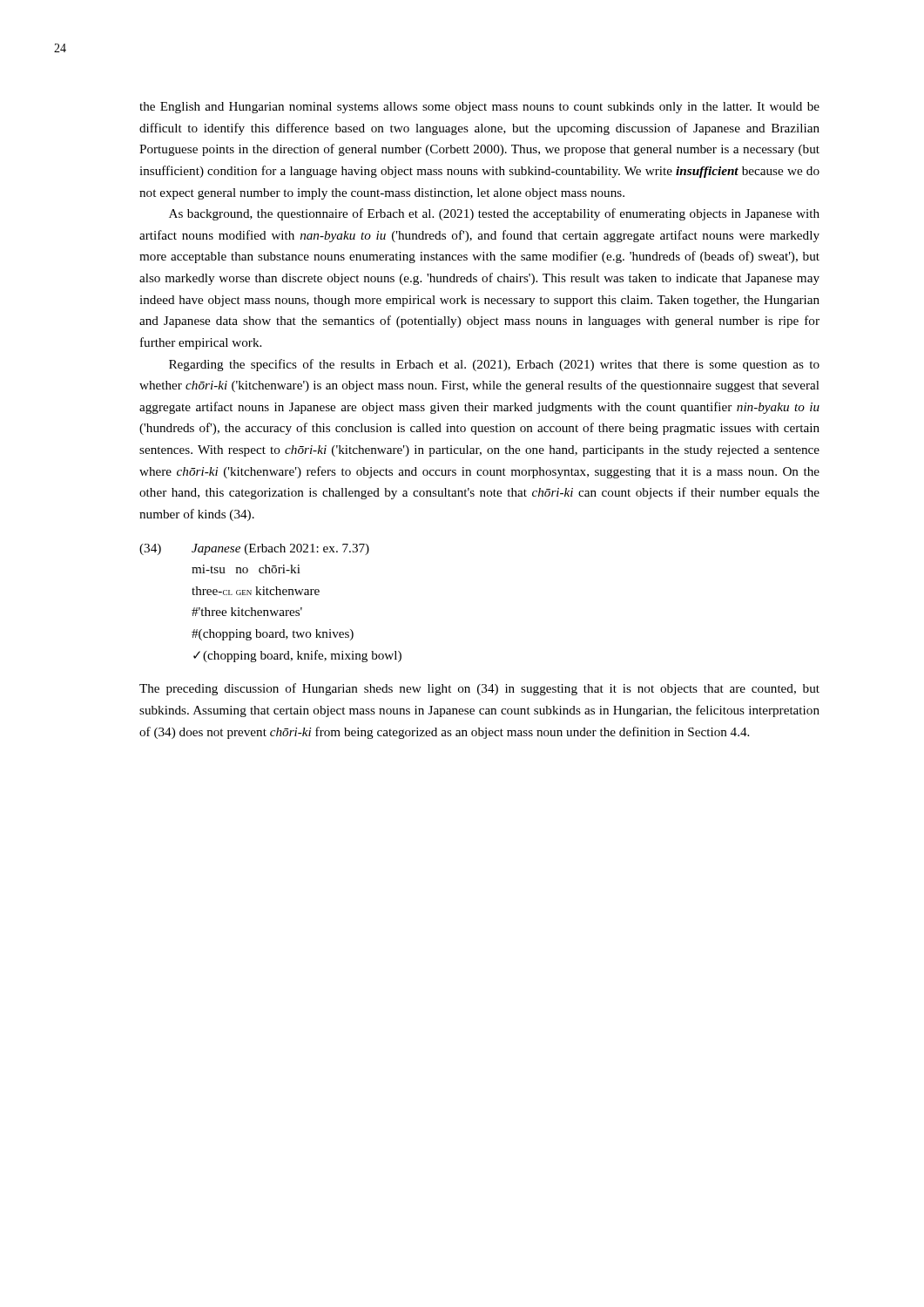Find the text block that says "The preceding discussion"
This screenshot has width=924, height=1307.
tap(479, 710)
